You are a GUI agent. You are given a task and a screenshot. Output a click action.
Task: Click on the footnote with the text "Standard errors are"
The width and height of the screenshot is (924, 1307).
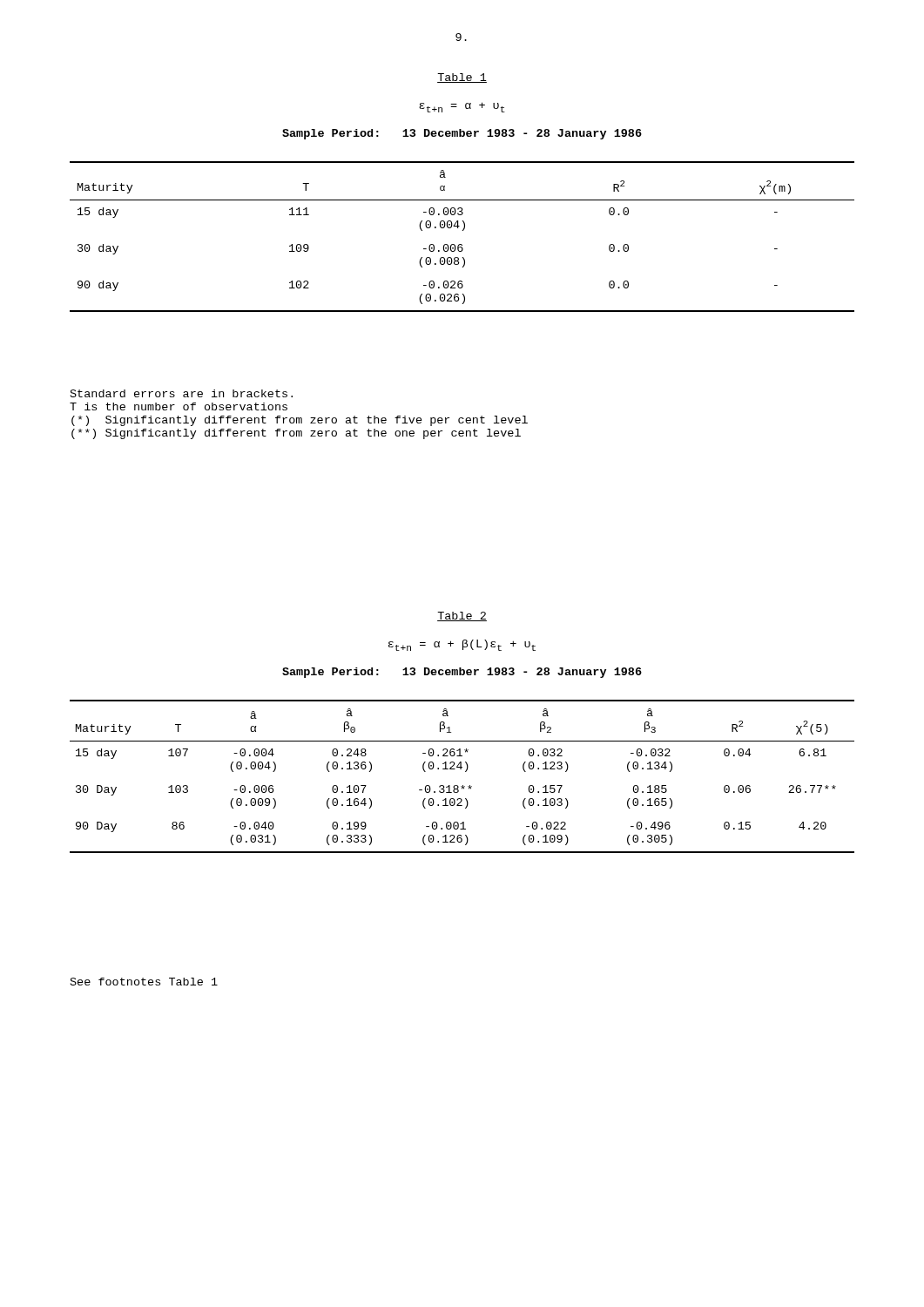tap(299, 414)
